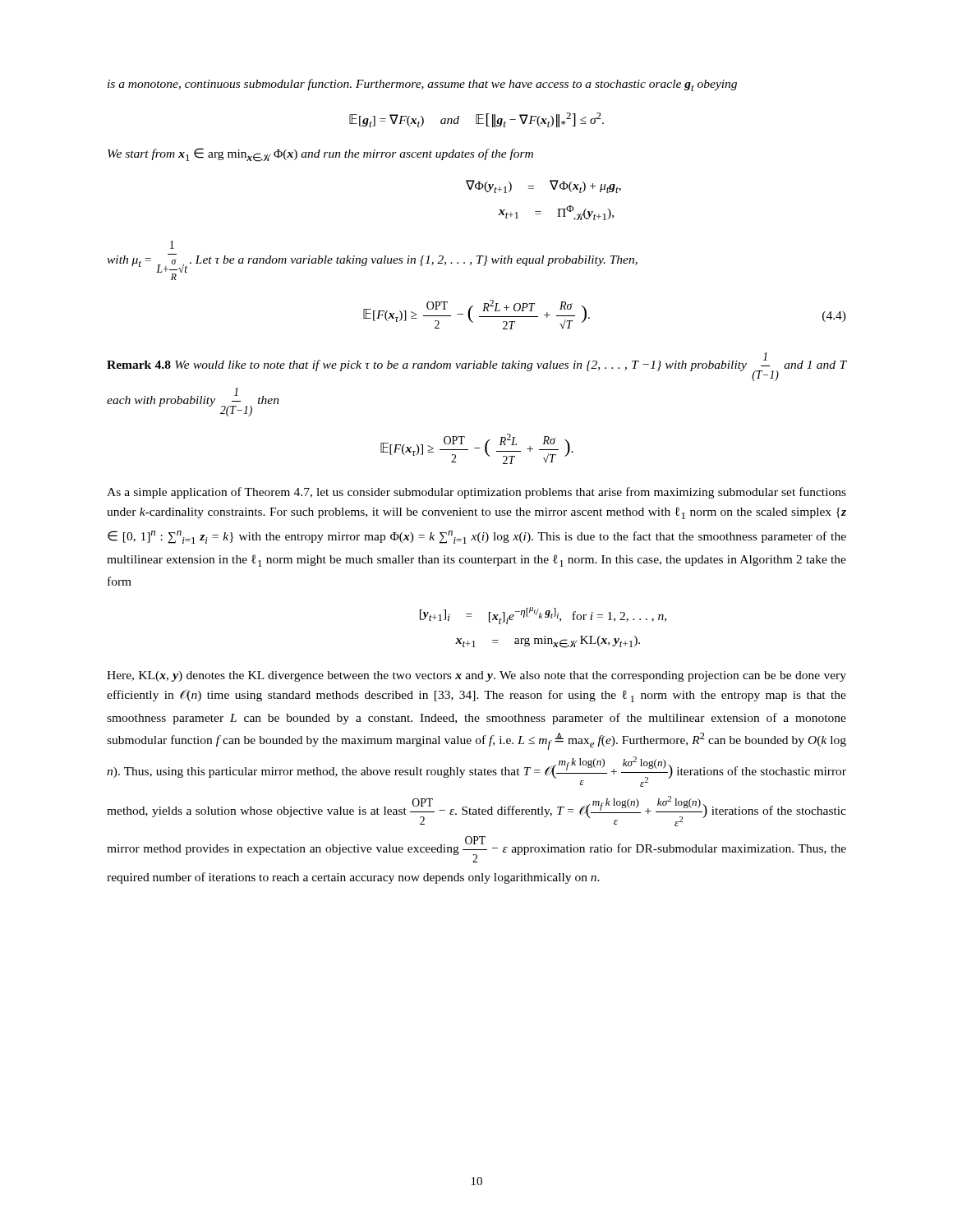Click on the passage starting "[yt+1]i = [xt]ie−η[μt/k"
The height and width of the screenshot is (1232, 953).
pyautogui.click(x=476, y=627)
